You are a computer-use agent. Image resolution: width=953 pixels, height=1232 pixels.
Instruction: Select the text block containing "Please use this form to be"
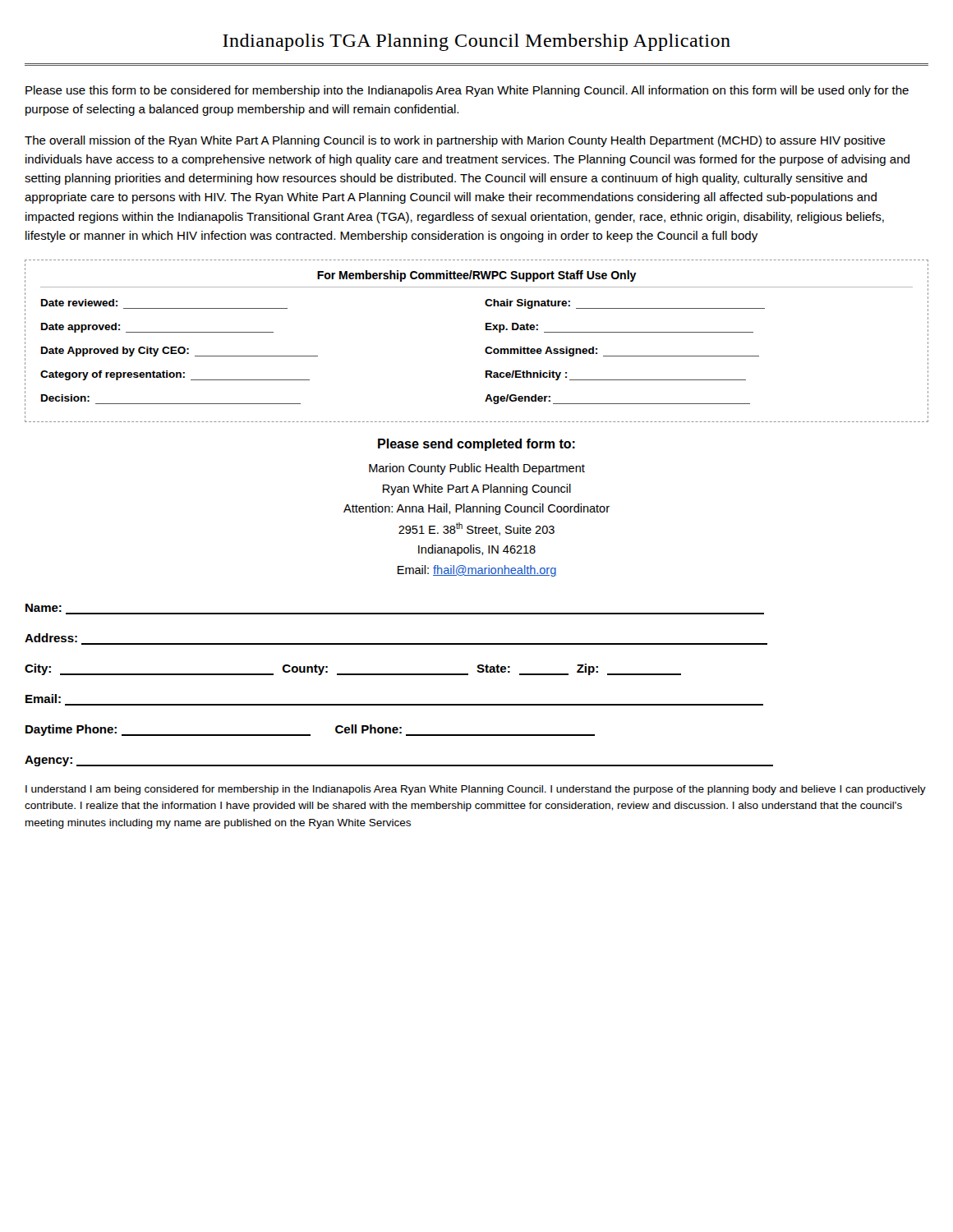467,99
